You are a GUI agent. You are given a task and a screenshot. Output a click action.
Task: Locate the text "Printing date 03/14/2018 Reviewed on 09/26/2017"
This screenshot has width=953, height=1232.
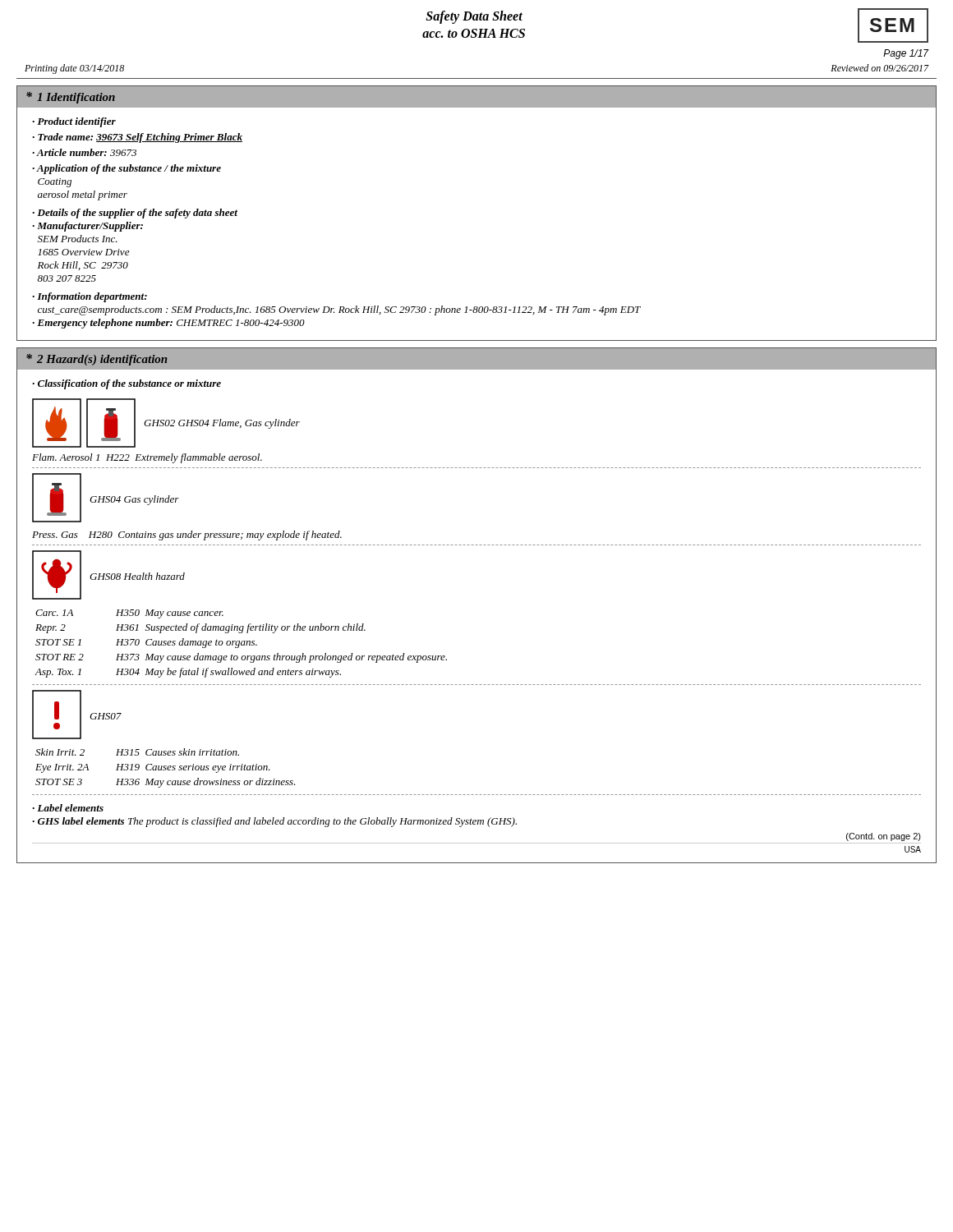pyautogui.click(x=476, y=69)
